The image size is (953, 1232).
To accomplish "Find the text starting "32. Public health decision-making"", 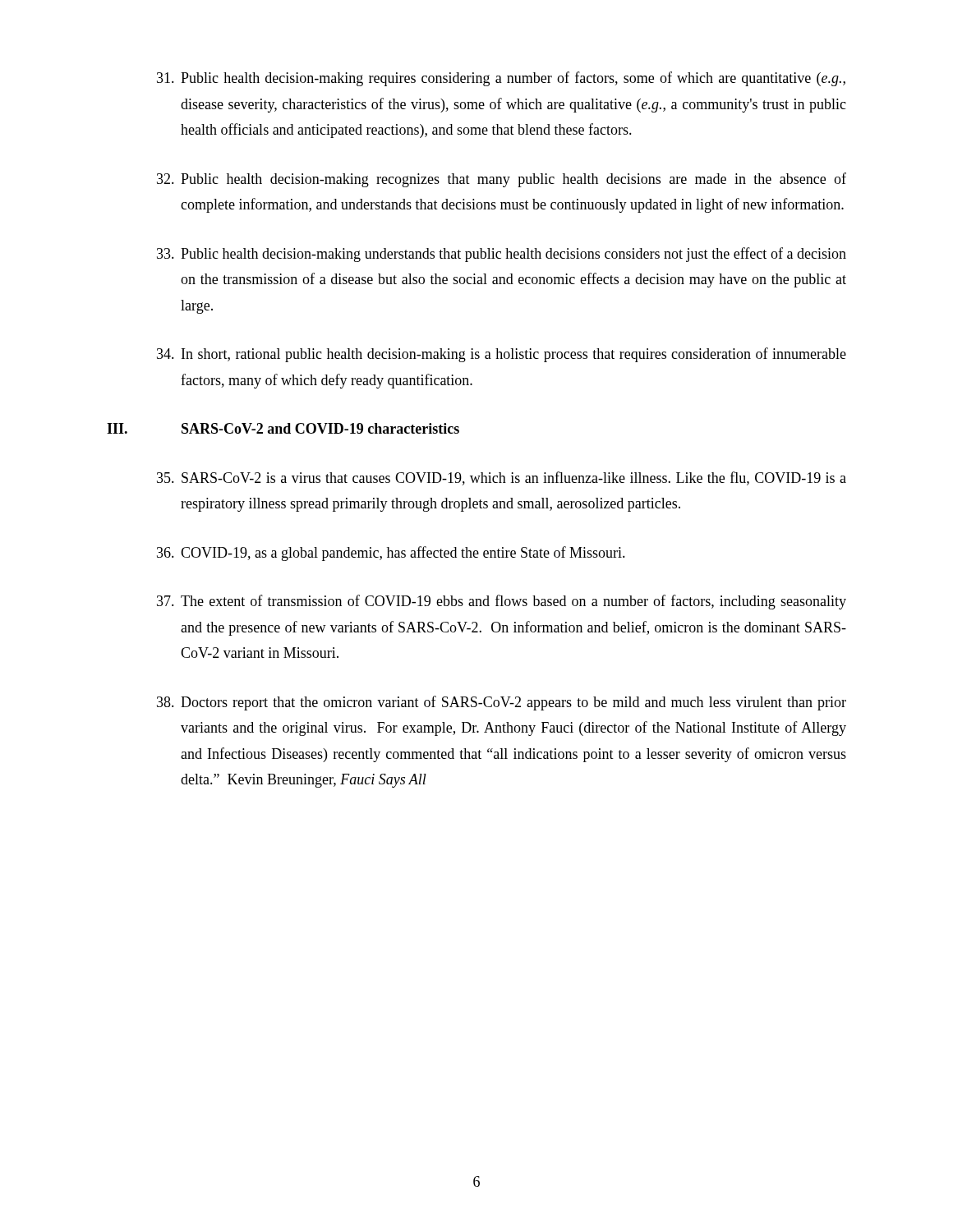I will (476, 192).
